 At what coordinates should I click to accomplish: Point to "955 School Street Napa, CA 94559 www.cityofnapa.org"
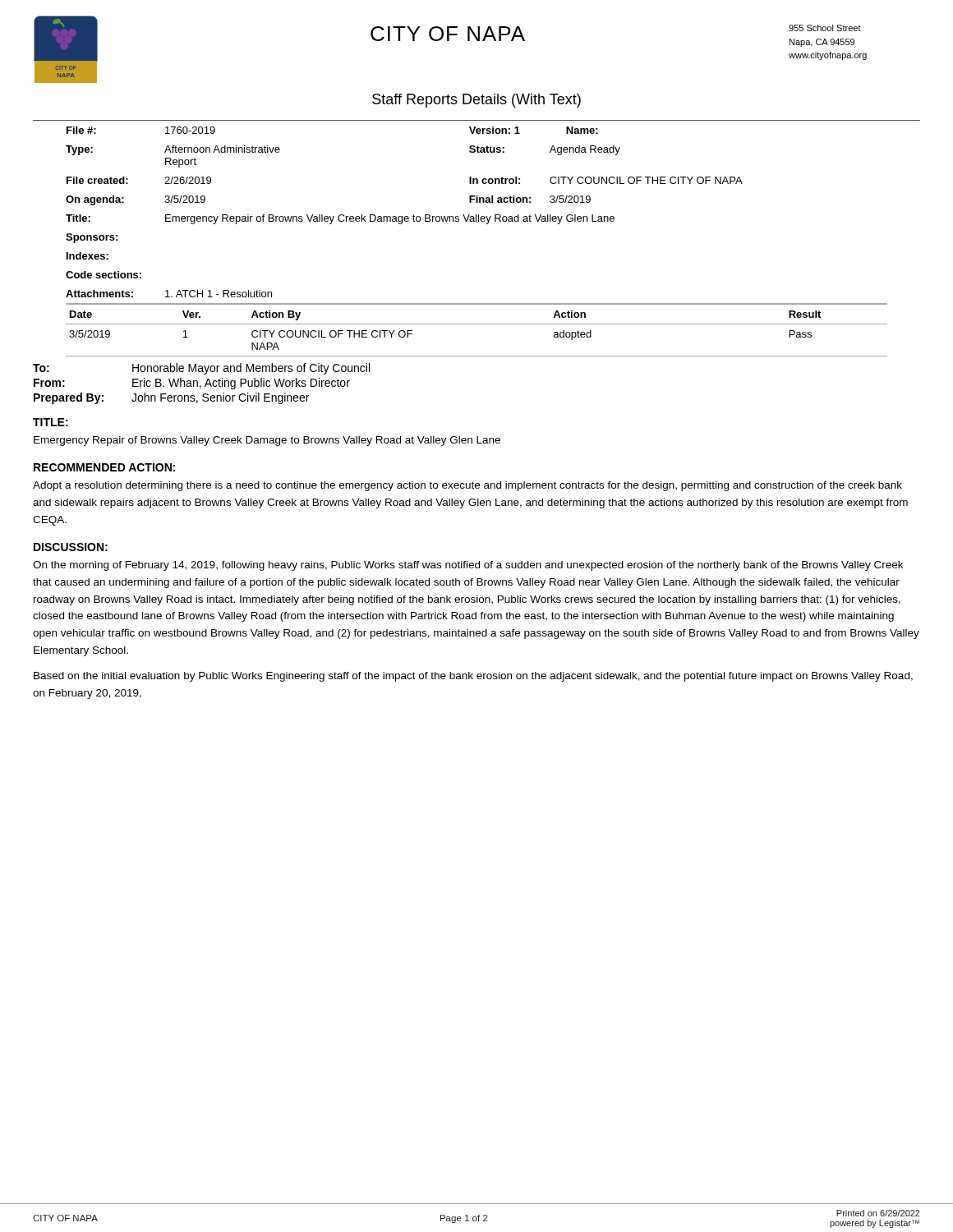click(828, 42)
